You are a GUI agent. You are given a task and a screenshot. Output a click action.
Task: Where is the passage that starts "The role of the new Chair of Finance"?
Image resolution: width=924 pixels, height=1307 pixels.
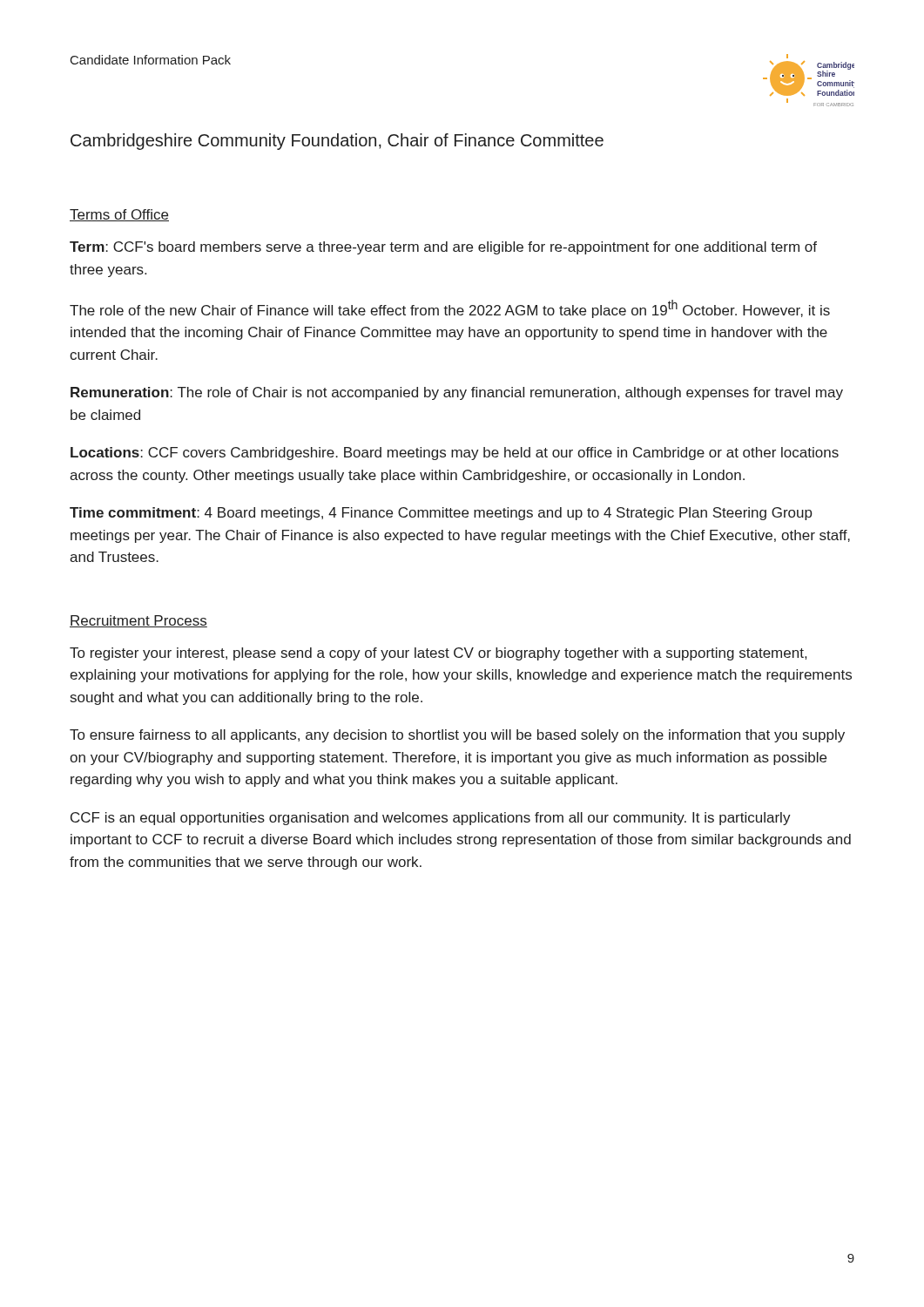450,331
